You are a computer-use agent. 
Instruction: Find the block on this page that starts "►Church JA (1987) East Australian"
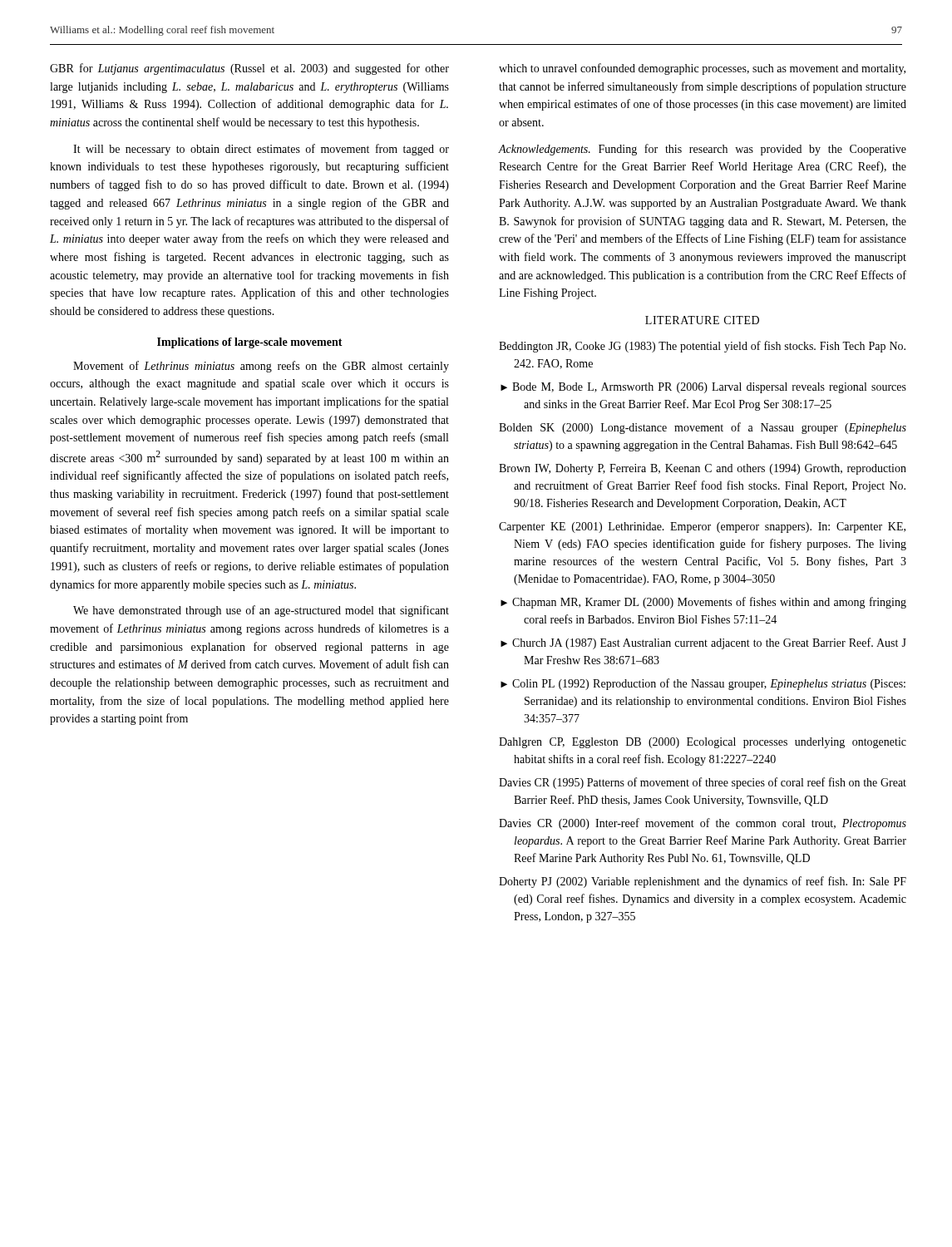[x=703, y=652]
